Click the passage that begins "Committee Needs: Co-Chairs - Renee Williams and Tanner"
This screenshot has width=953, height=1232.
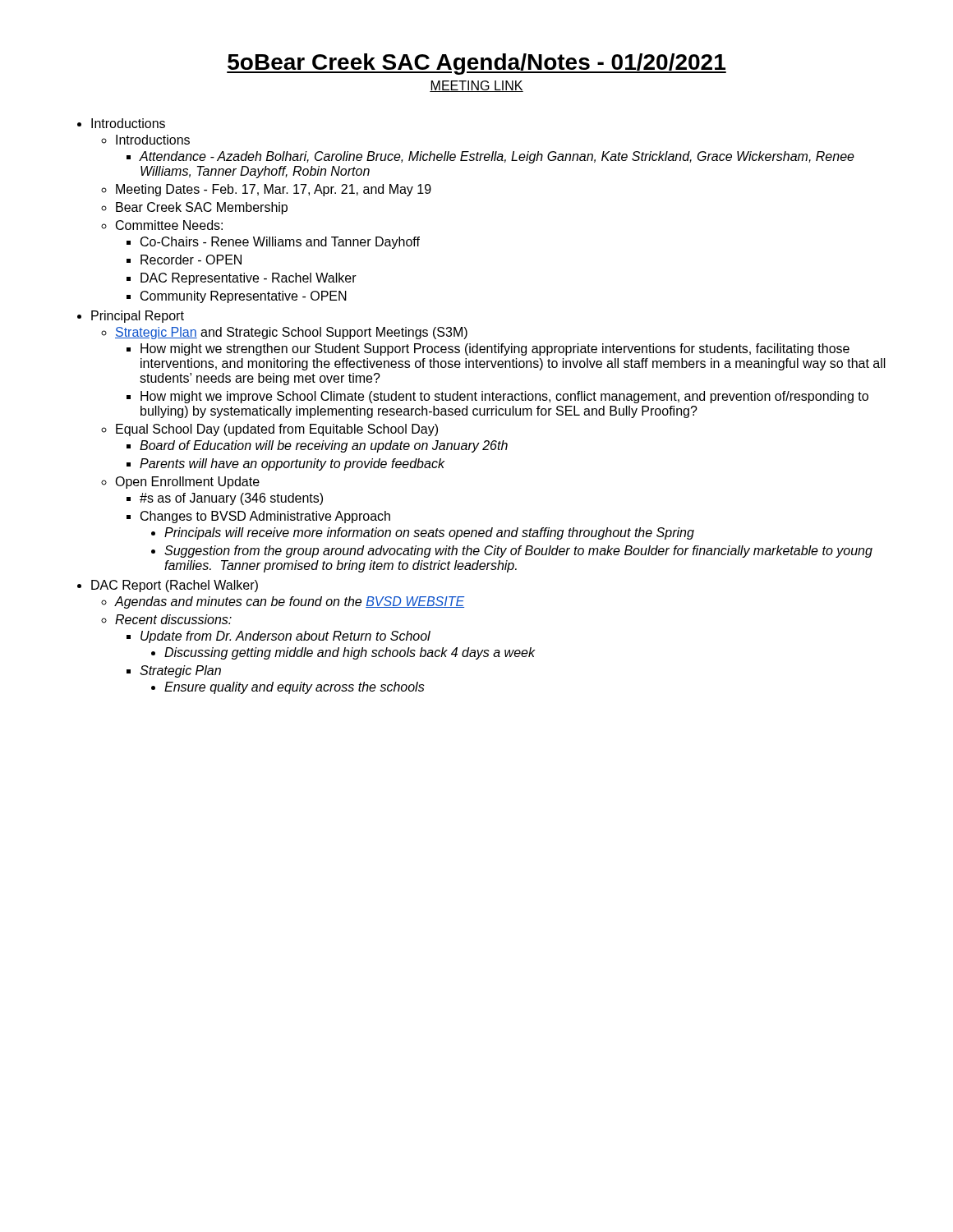(169, 225)
